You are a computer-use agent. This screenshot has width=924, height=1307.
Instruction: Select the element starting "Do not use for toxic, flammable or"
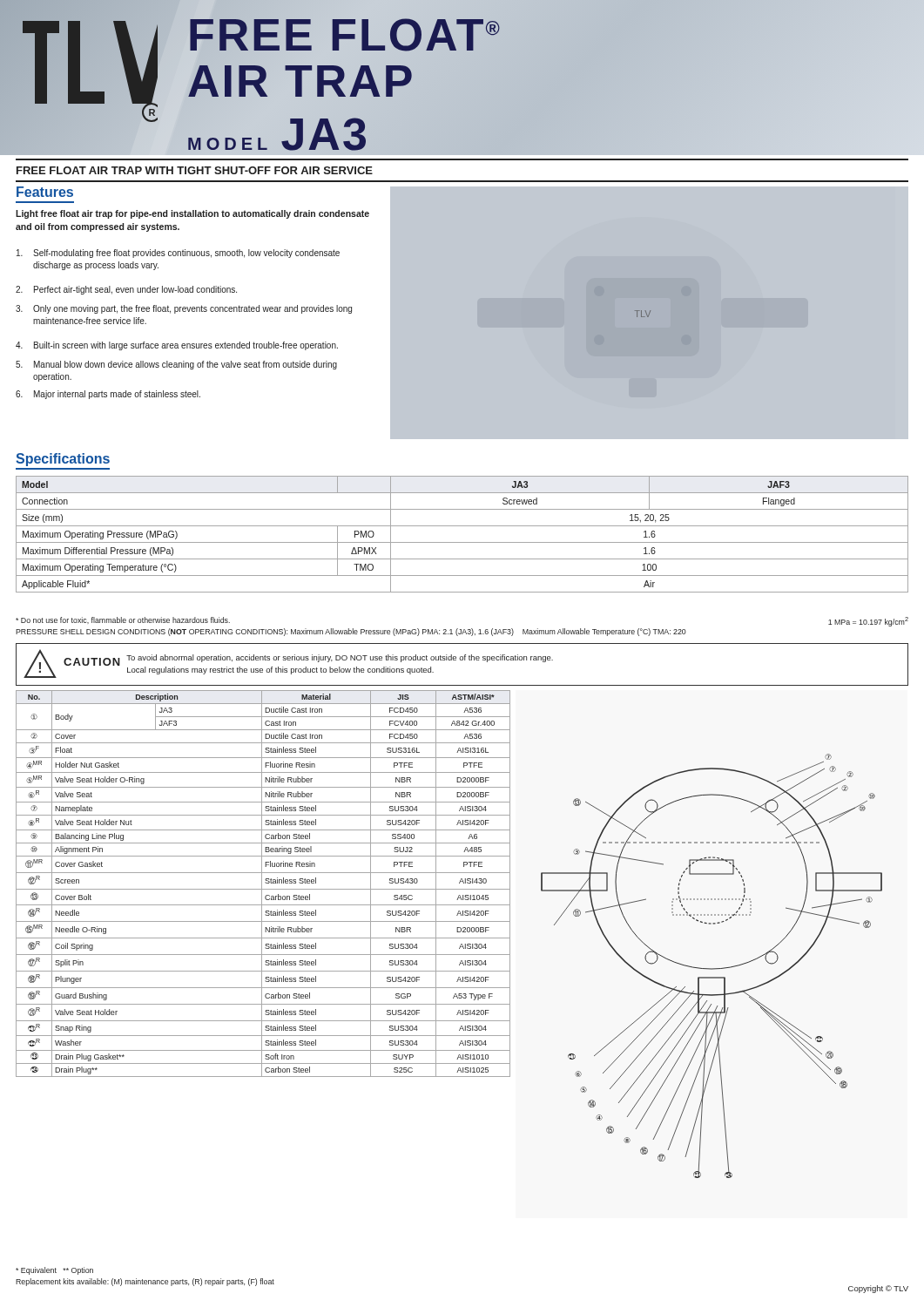[462, 626]
